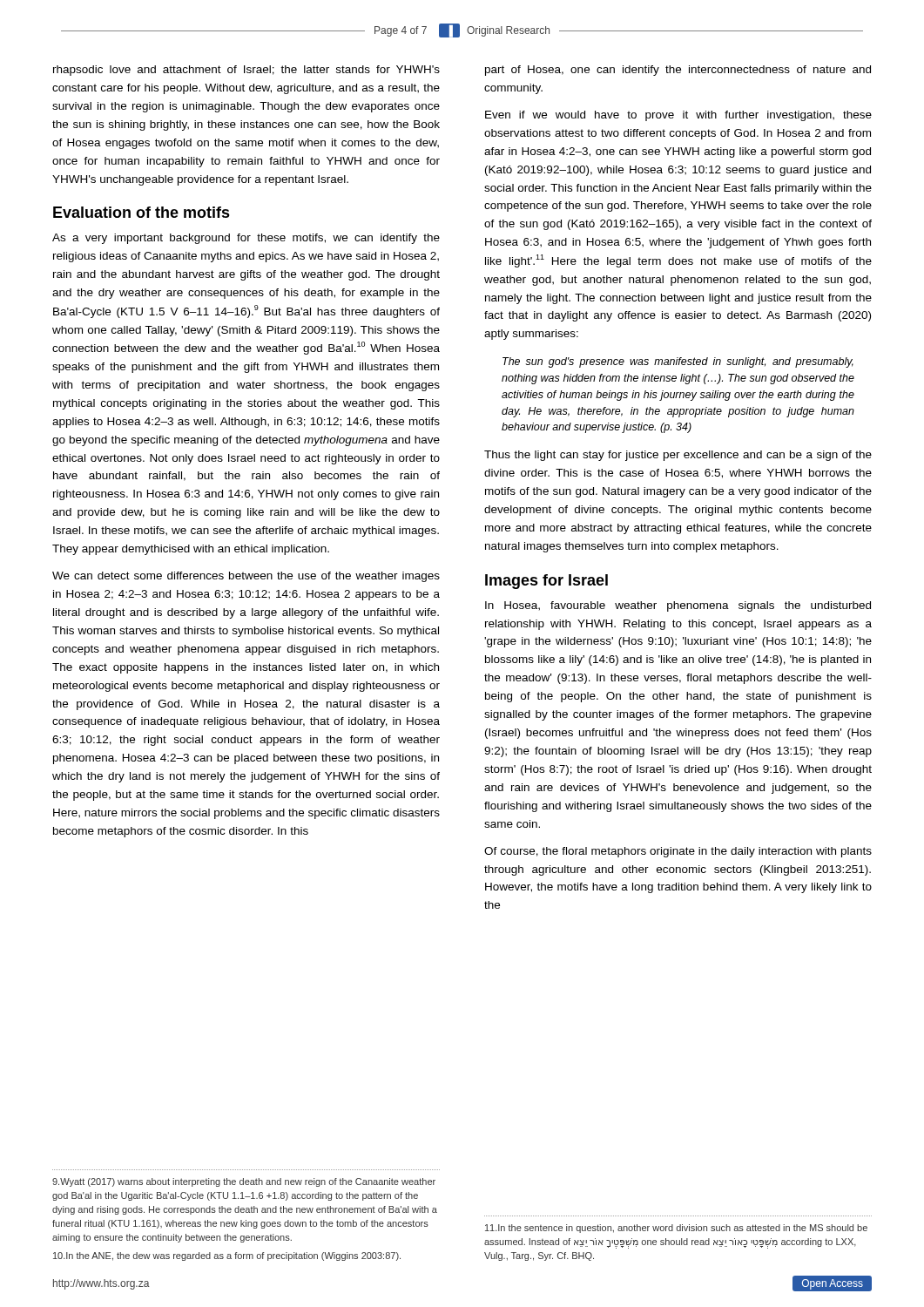This screenshot has width=924, height=1307.
Task: Where is the passage that starts "Wyatt (2017) warns about interpreting the death and"?
Action: pyautogui.click(x=246, y=1220)
